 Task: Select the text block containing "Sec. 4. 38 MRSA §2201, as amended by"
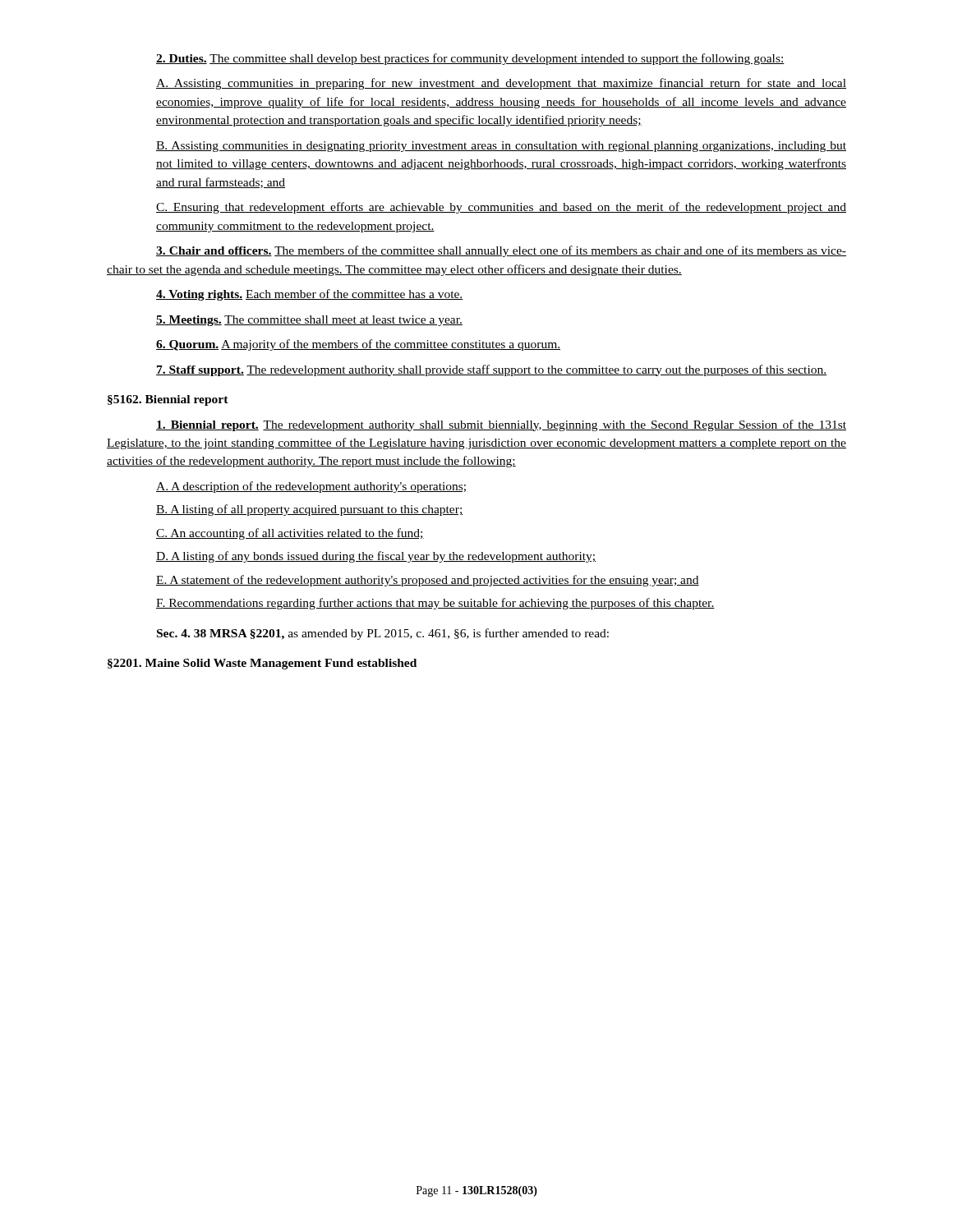pyautogui.click(x=383, y=633)
